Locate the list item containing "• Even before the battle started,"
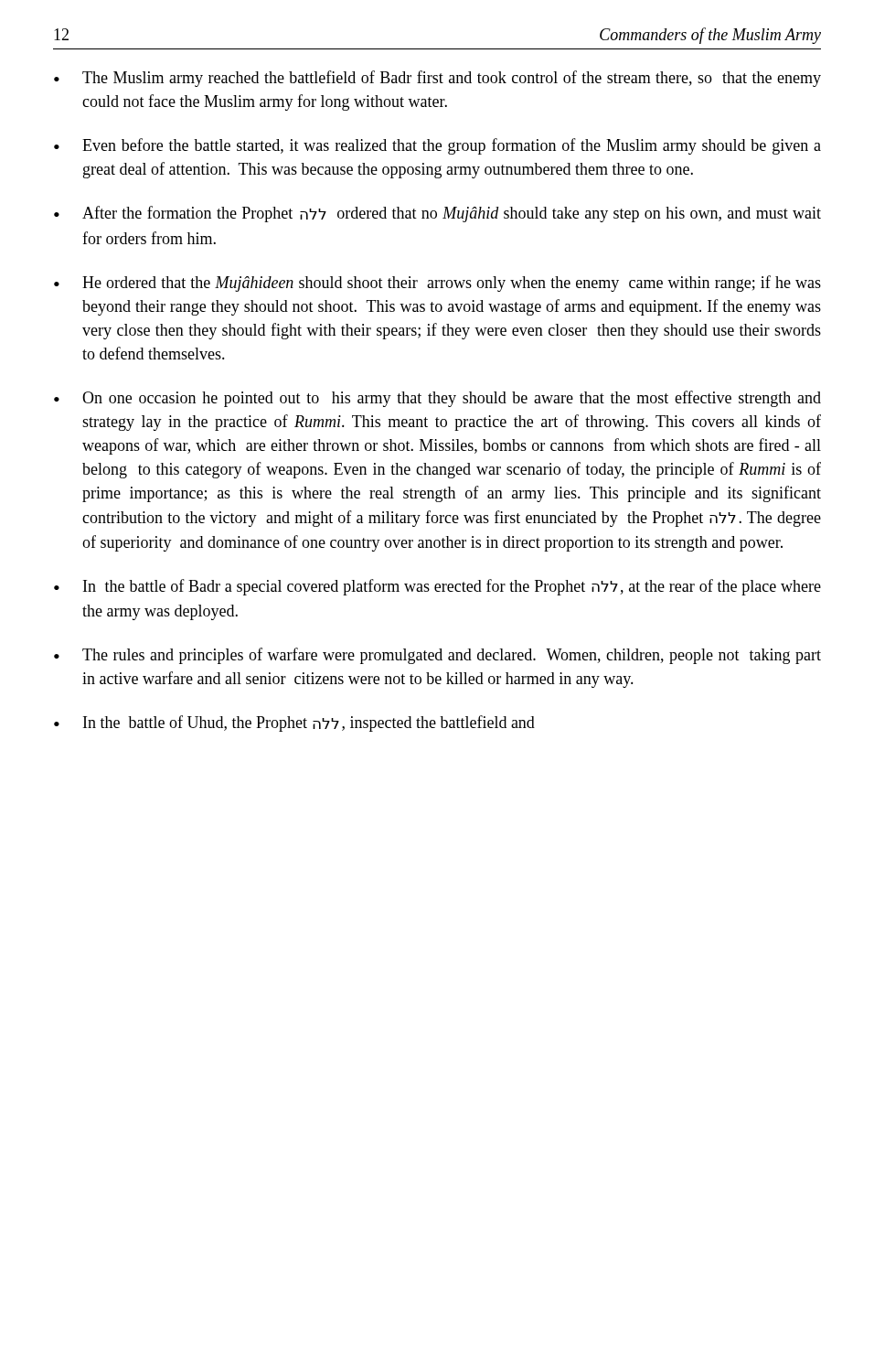This screenshot has width=874, height=1372. pyautogui.click(x=437, y=158)
